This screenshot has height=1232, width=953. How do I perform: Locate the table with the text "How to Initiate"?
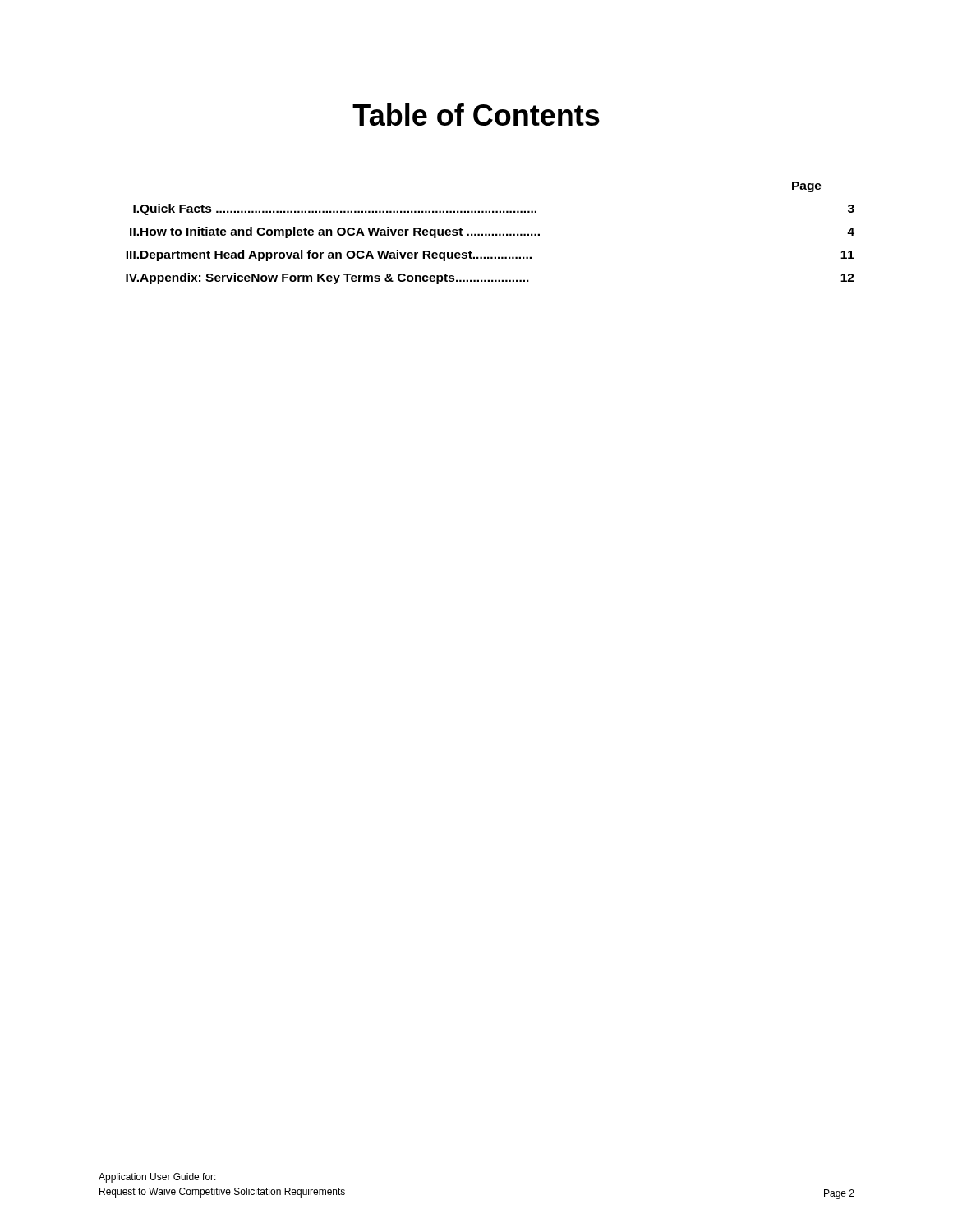tap(476, 232)
